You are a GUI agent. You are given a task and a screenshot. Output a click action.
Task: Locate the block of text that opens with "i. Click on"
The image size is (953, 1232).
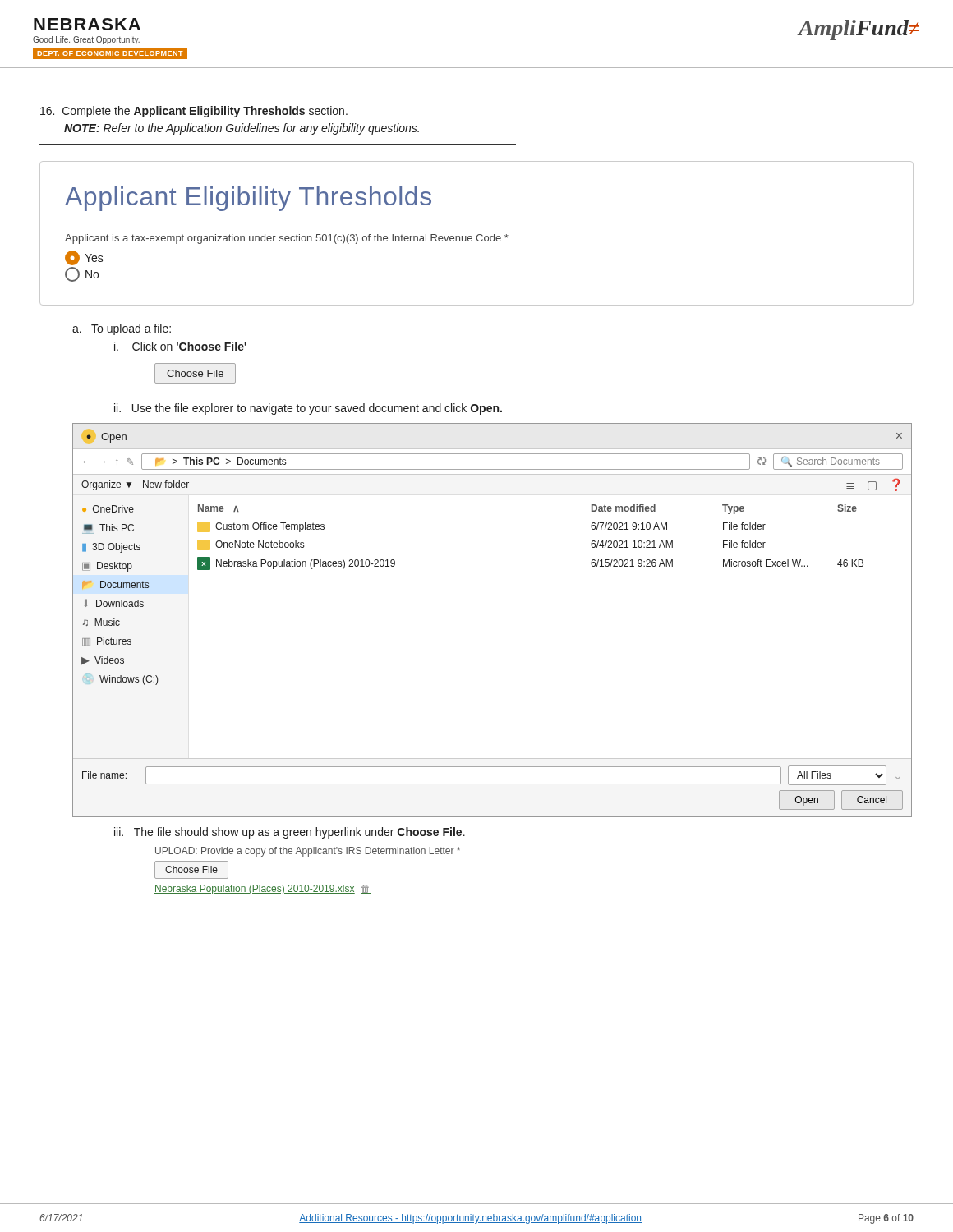click(x=180, y=347)
